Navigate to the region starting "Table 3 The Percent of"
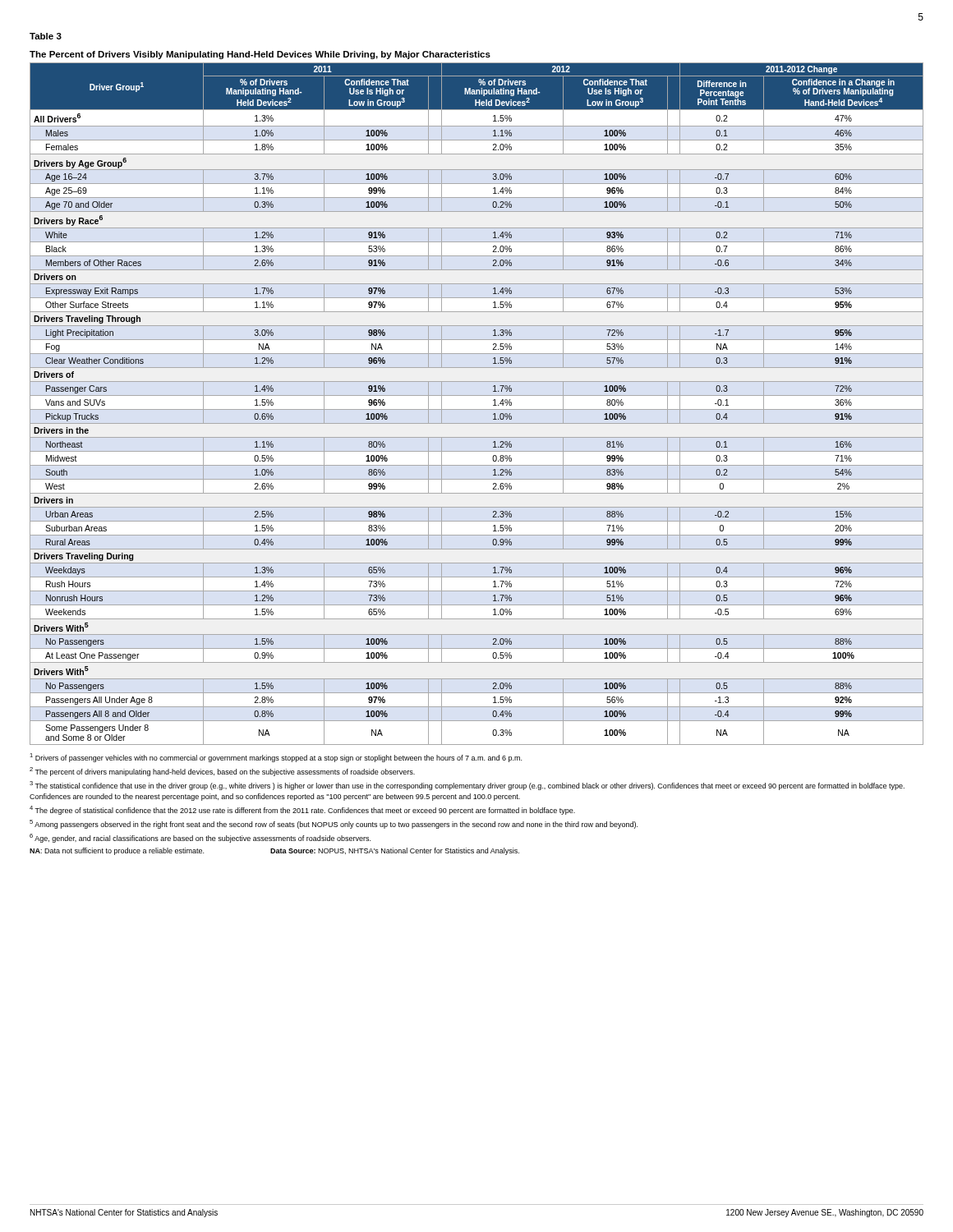 click(x=476, y=45)
